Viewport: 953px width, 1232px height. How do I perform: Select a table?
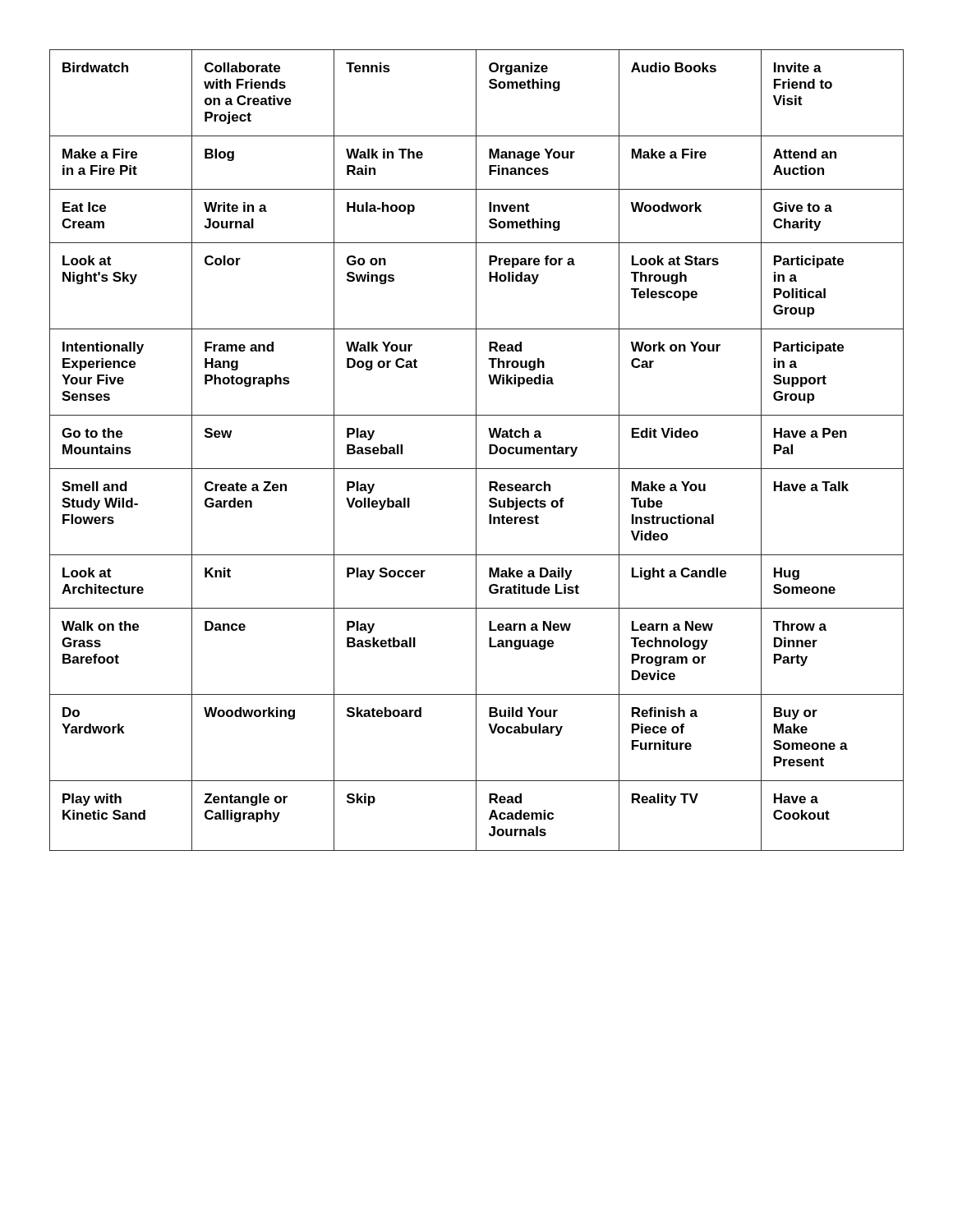[476, 450]
